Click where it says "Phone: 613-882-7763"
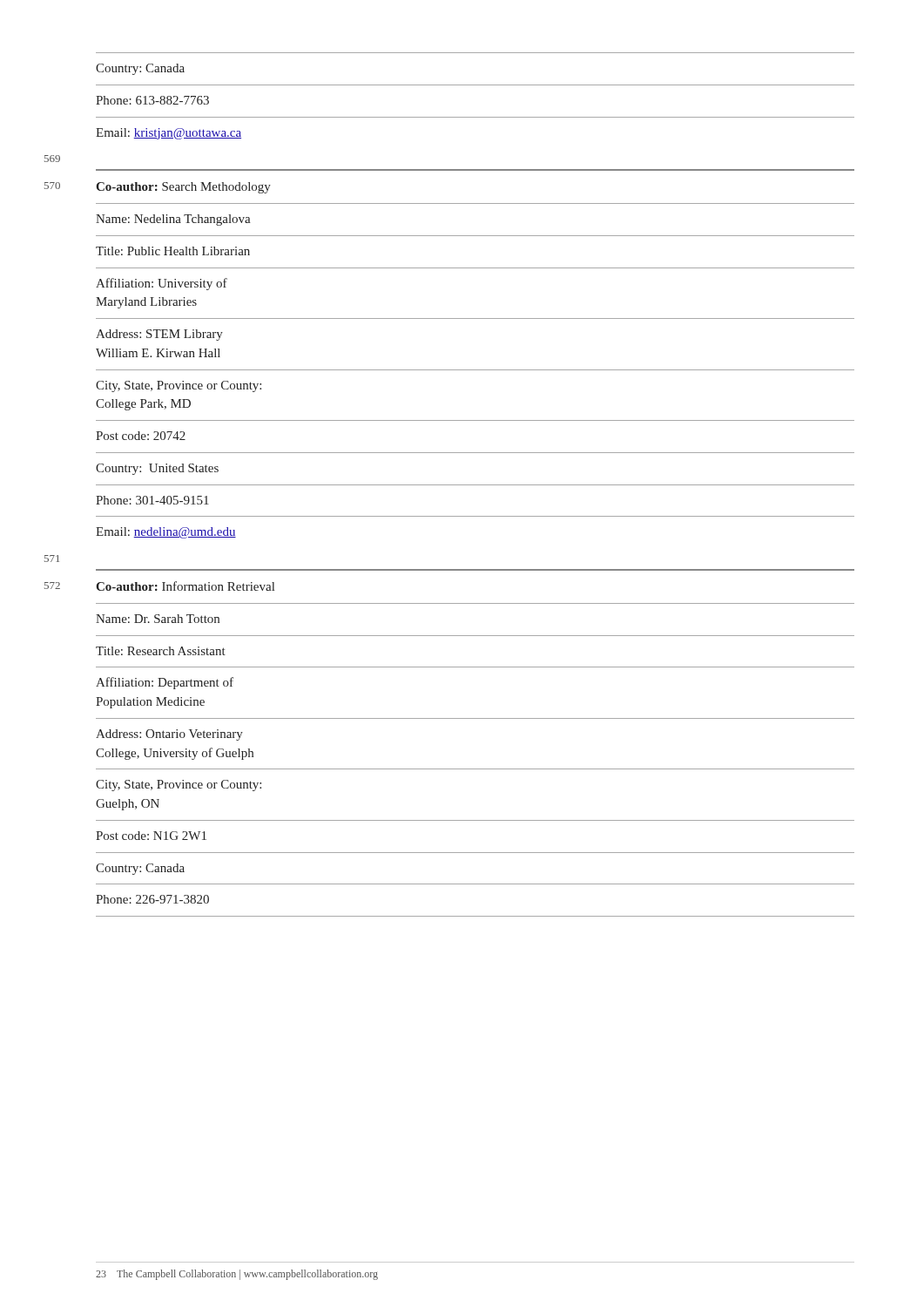The width and height of the screenshot is (924, 1307). (x=153, y=100)
